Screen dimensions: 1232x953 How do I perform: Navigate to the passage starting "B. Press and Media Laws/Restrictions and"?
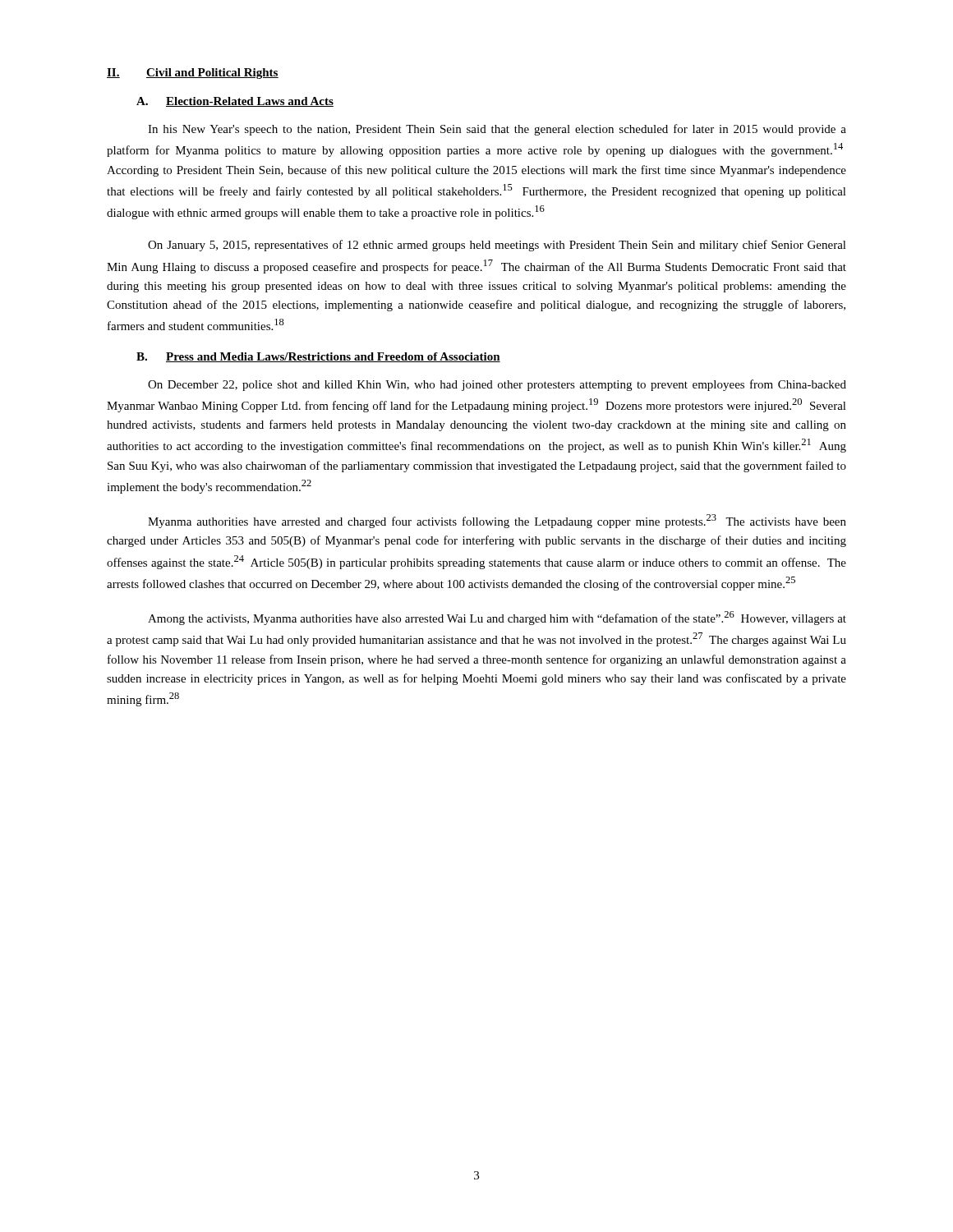[318, 356]
